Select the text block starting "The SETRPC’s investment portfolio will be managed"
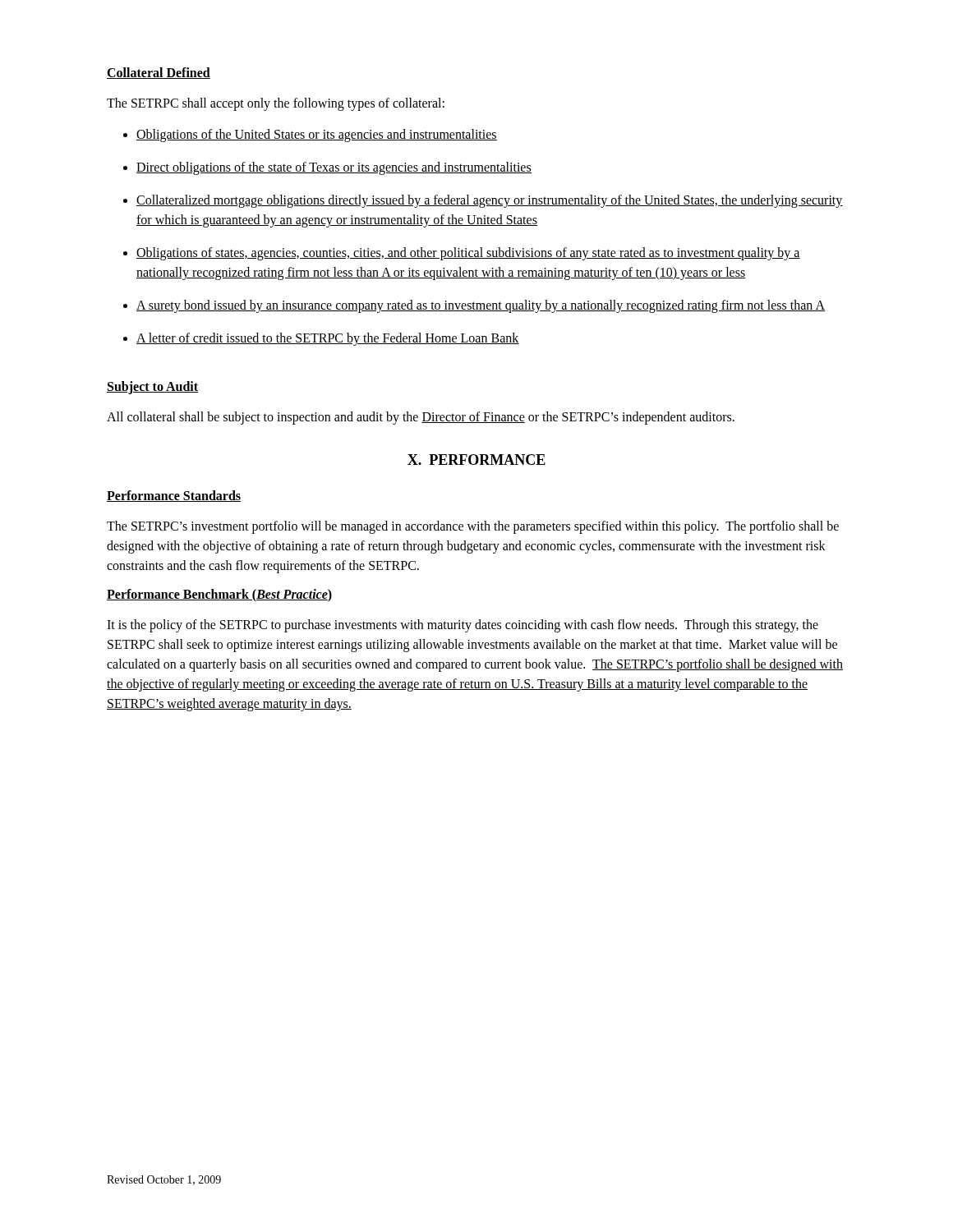Screen dimensions: 1232x953 coord(476,546)
